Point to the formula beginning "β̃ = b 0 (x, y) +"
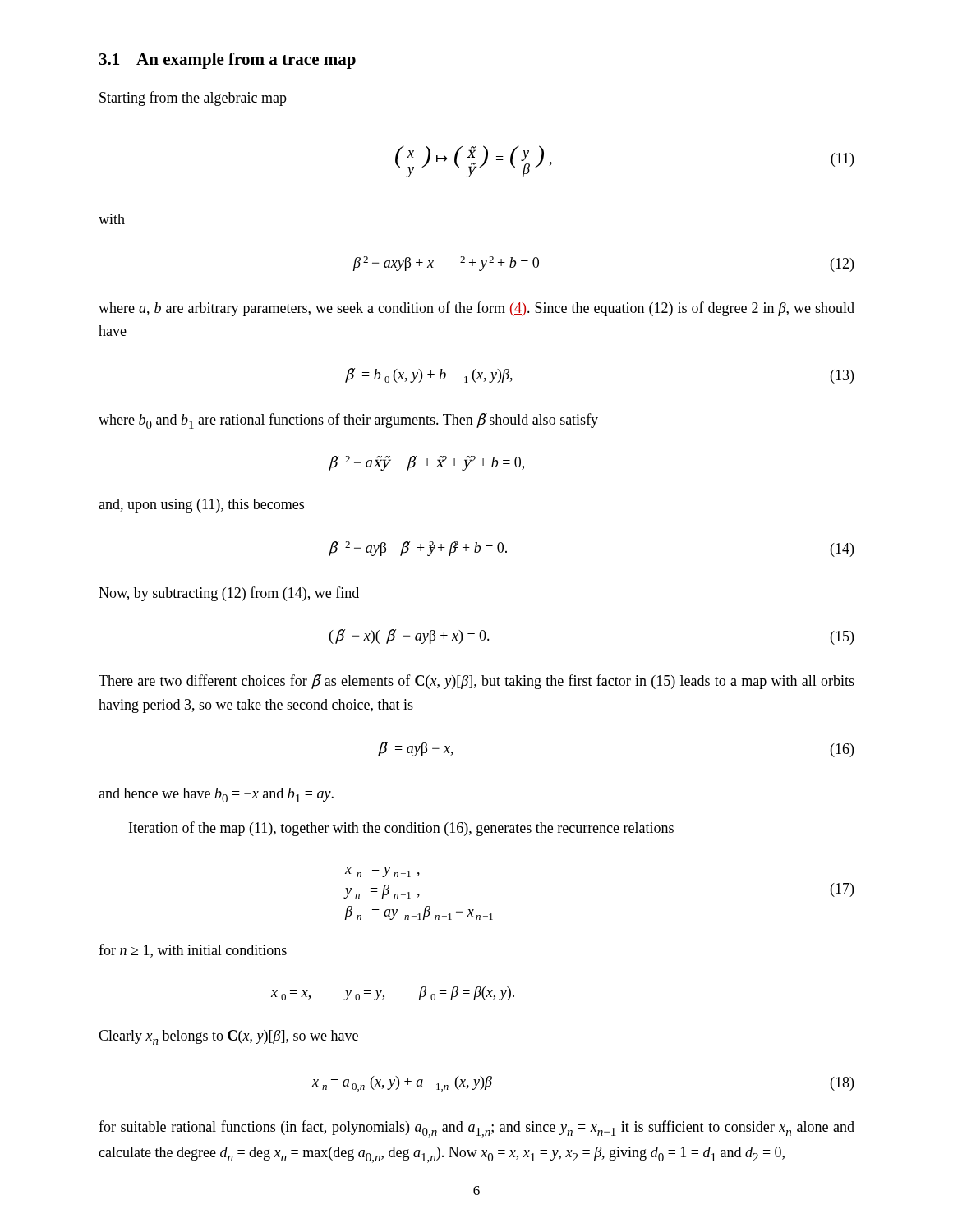 click(401, 376)
